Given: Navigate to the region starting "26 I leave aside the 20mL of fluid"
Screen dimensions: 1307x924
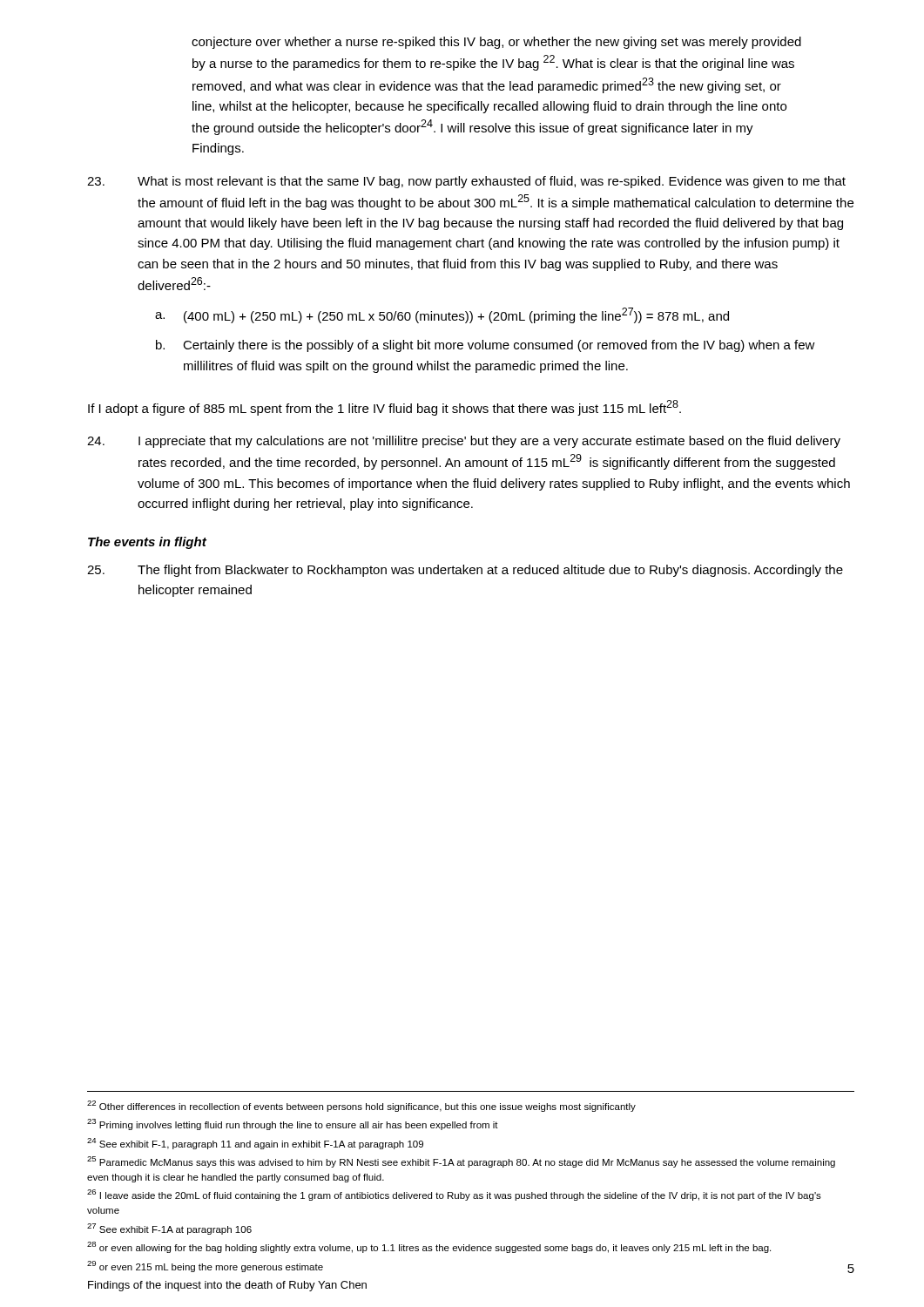Looking at the screenshot, I should [454, 1201].
